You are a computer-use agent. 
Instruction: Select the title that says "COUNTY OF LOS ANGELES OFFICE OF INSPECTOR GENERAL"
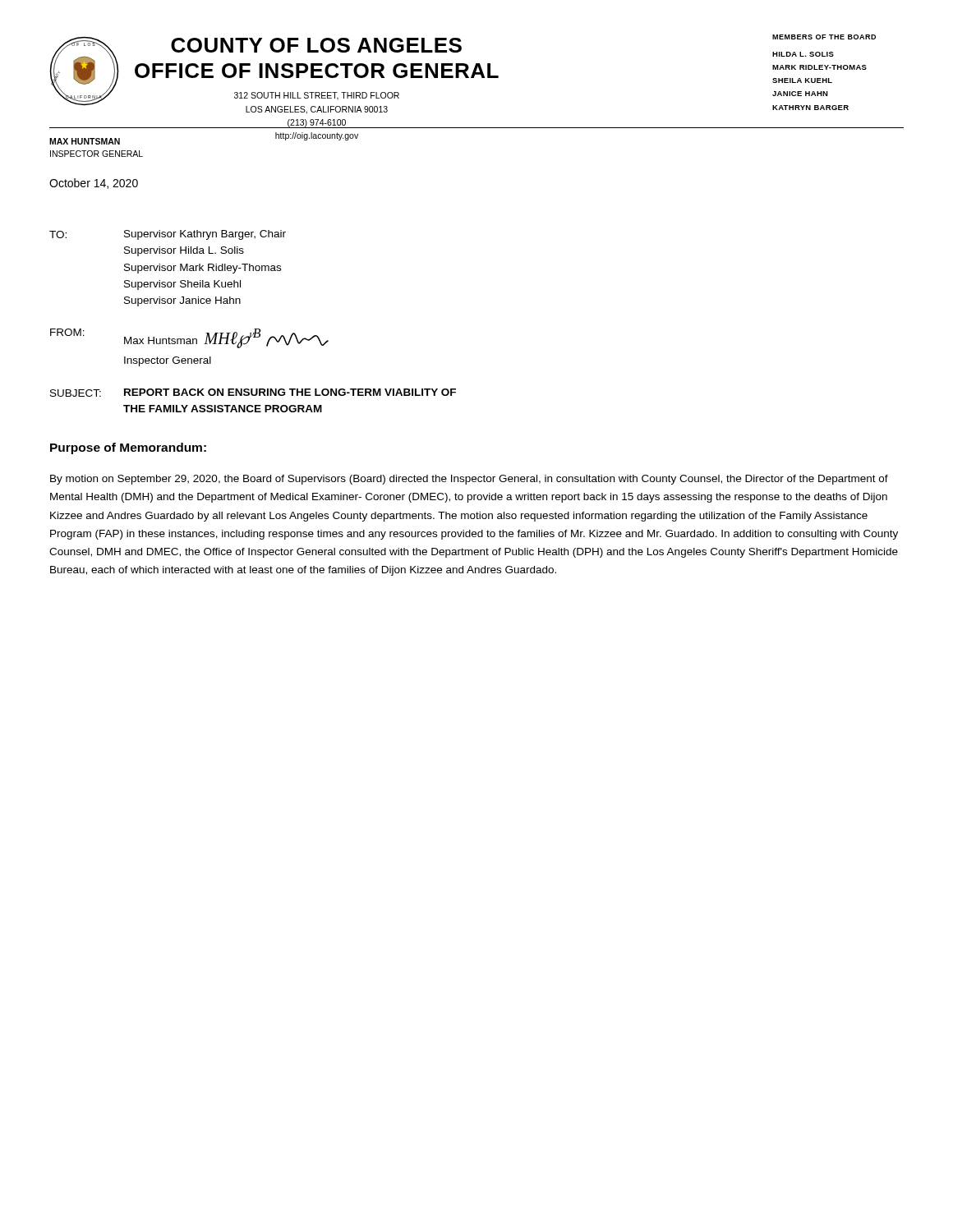[317, 58]
